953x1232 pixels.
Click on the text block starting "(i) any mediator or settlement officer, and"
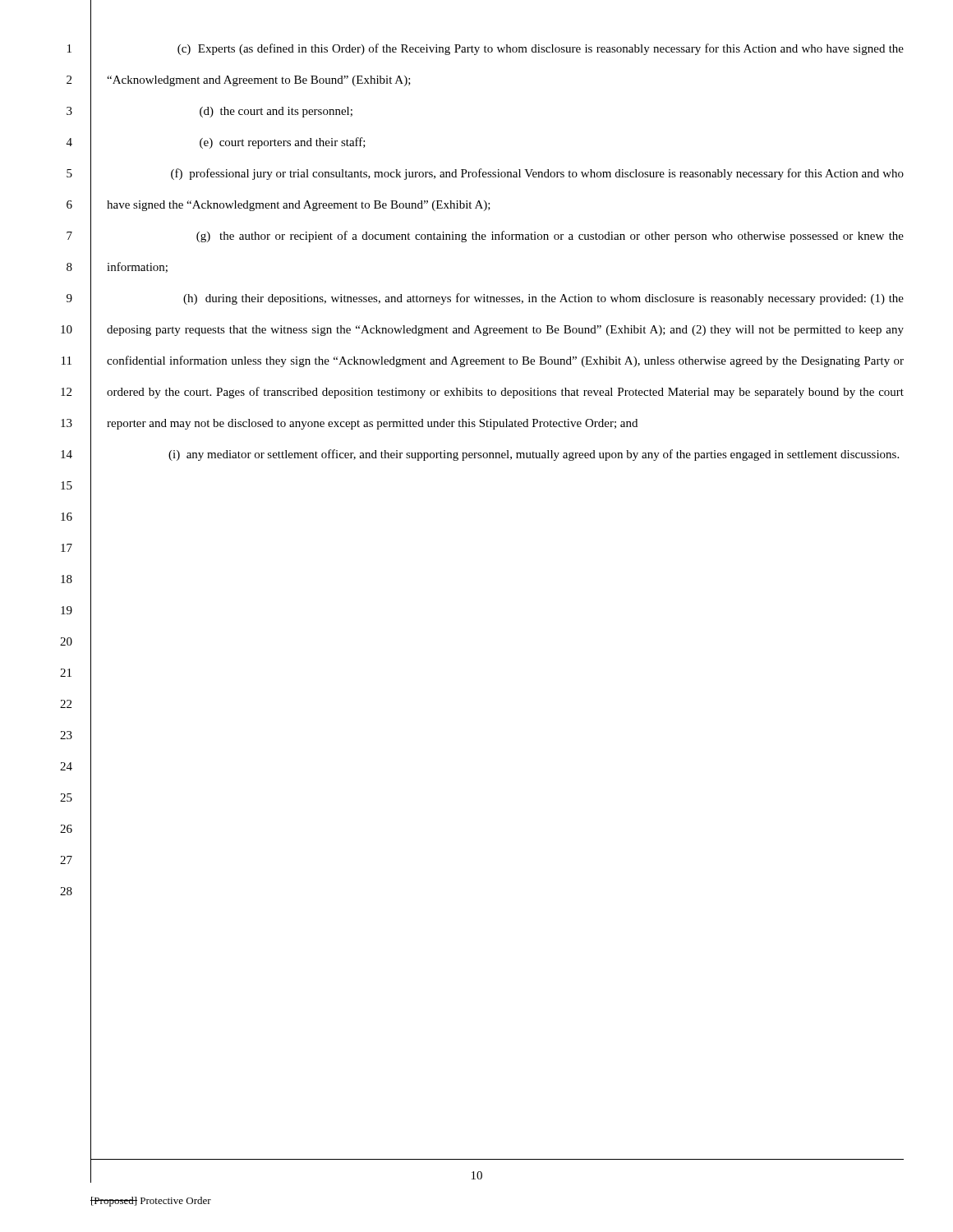[505, 454]
